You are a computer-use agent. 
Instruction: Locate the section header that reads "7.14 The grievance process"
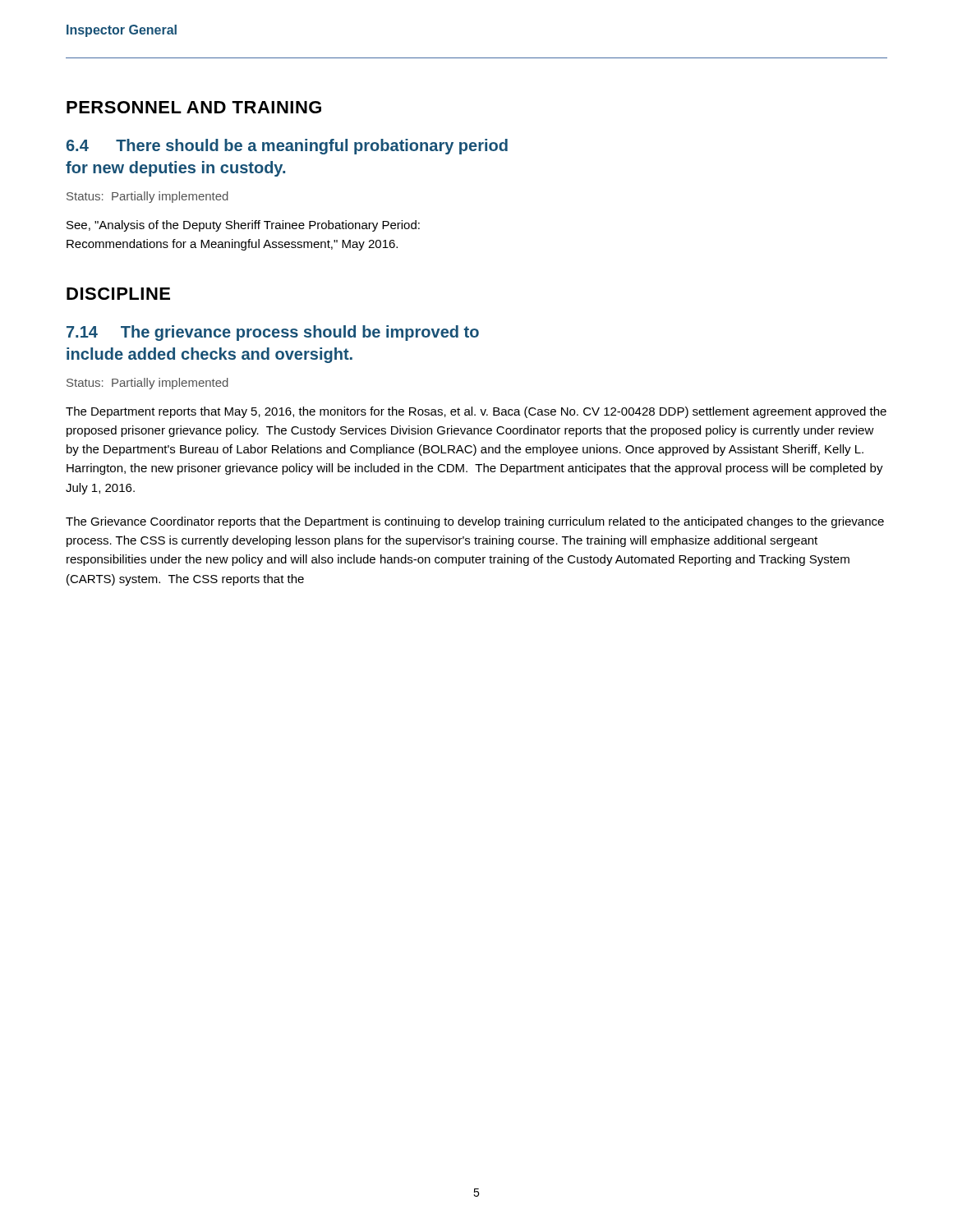point(476,343)
